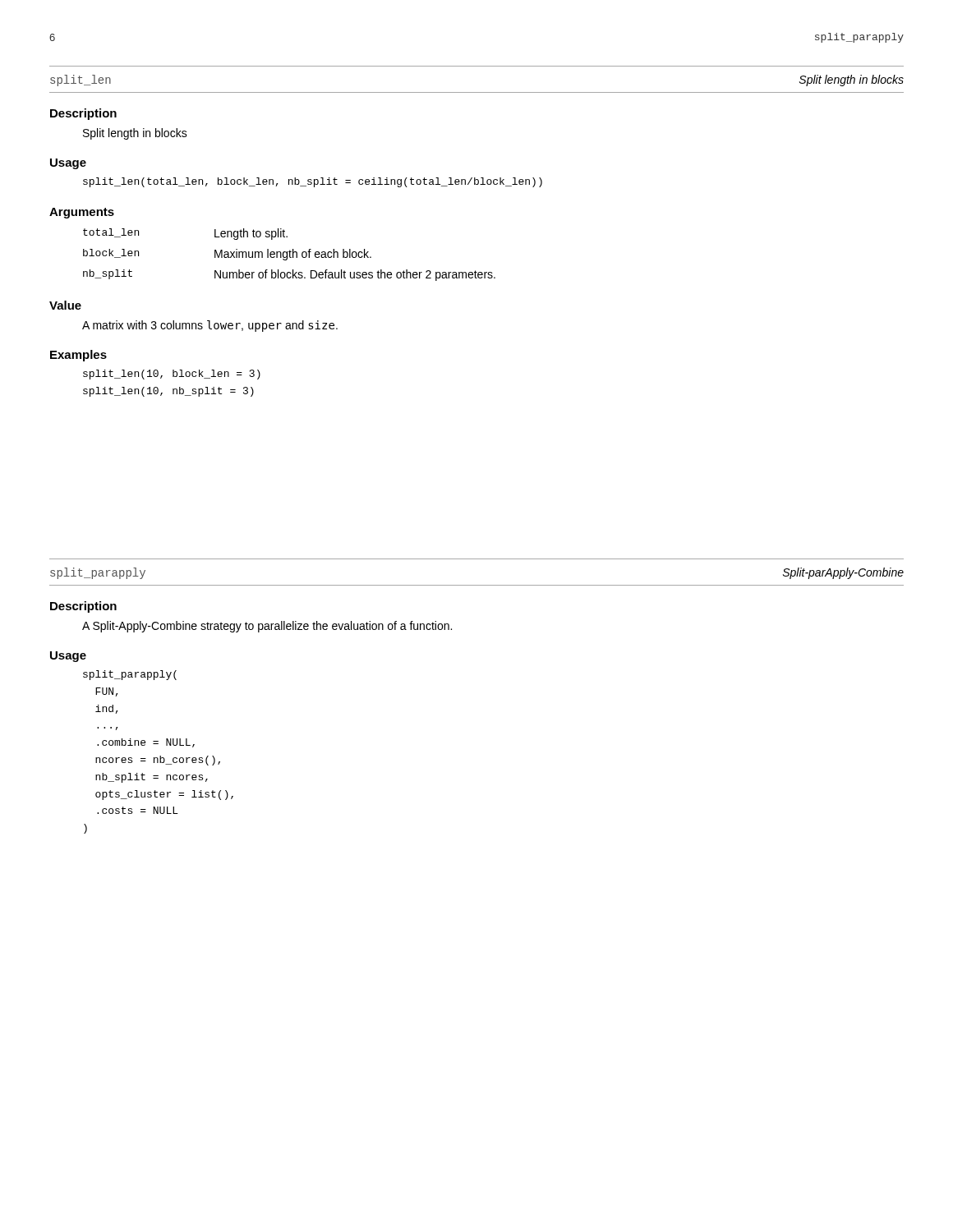This screenshot has width=953, height=1232.
Task: Locate the block of text that opens with "A matrix with"
Action: tap(210, 325)
